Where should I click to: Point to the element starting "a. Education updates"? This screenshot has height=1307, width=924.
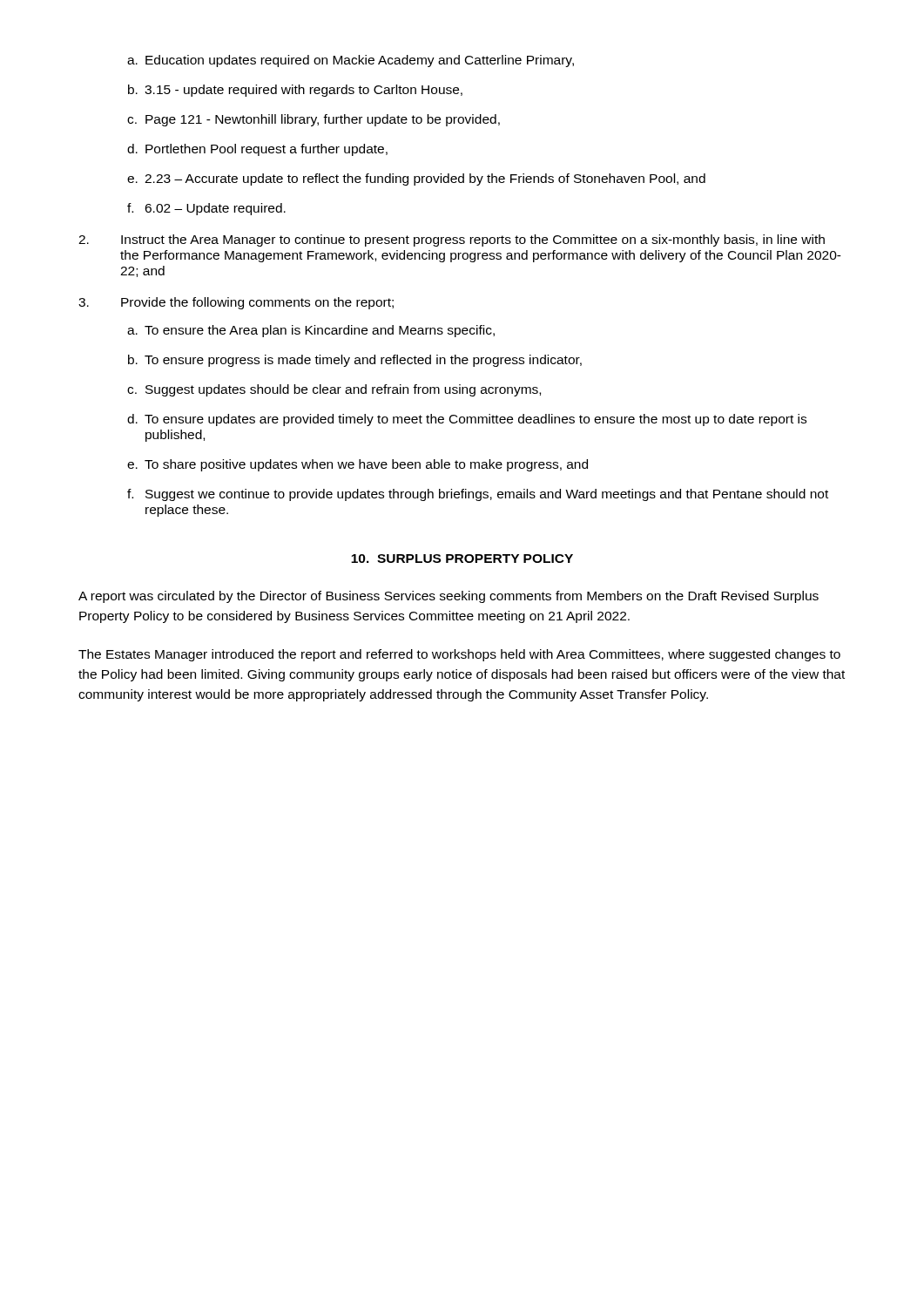462,60
